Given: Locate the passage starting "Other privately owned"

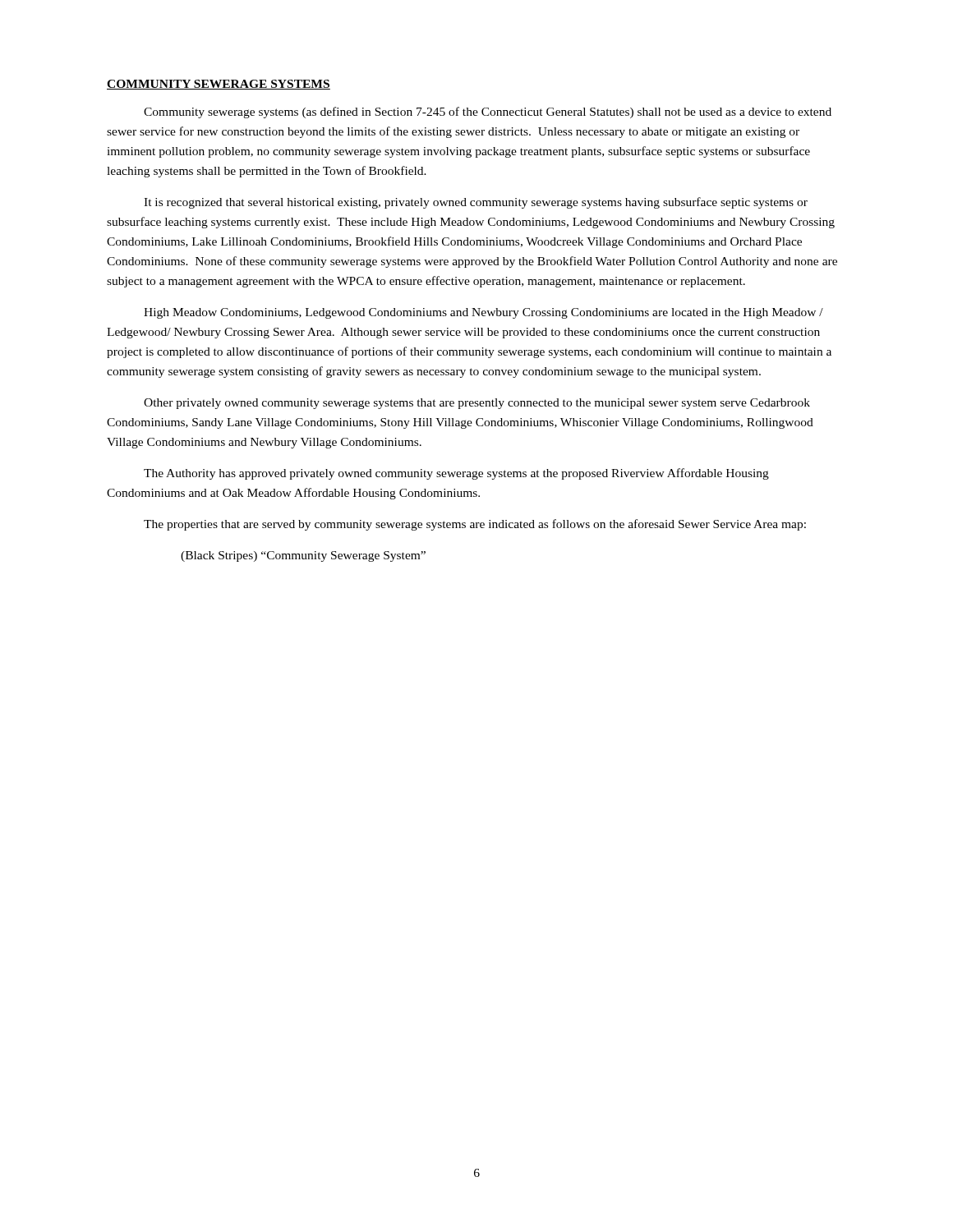Looking at the screenshot, I should pyautogui.click(x=460, y=422).
